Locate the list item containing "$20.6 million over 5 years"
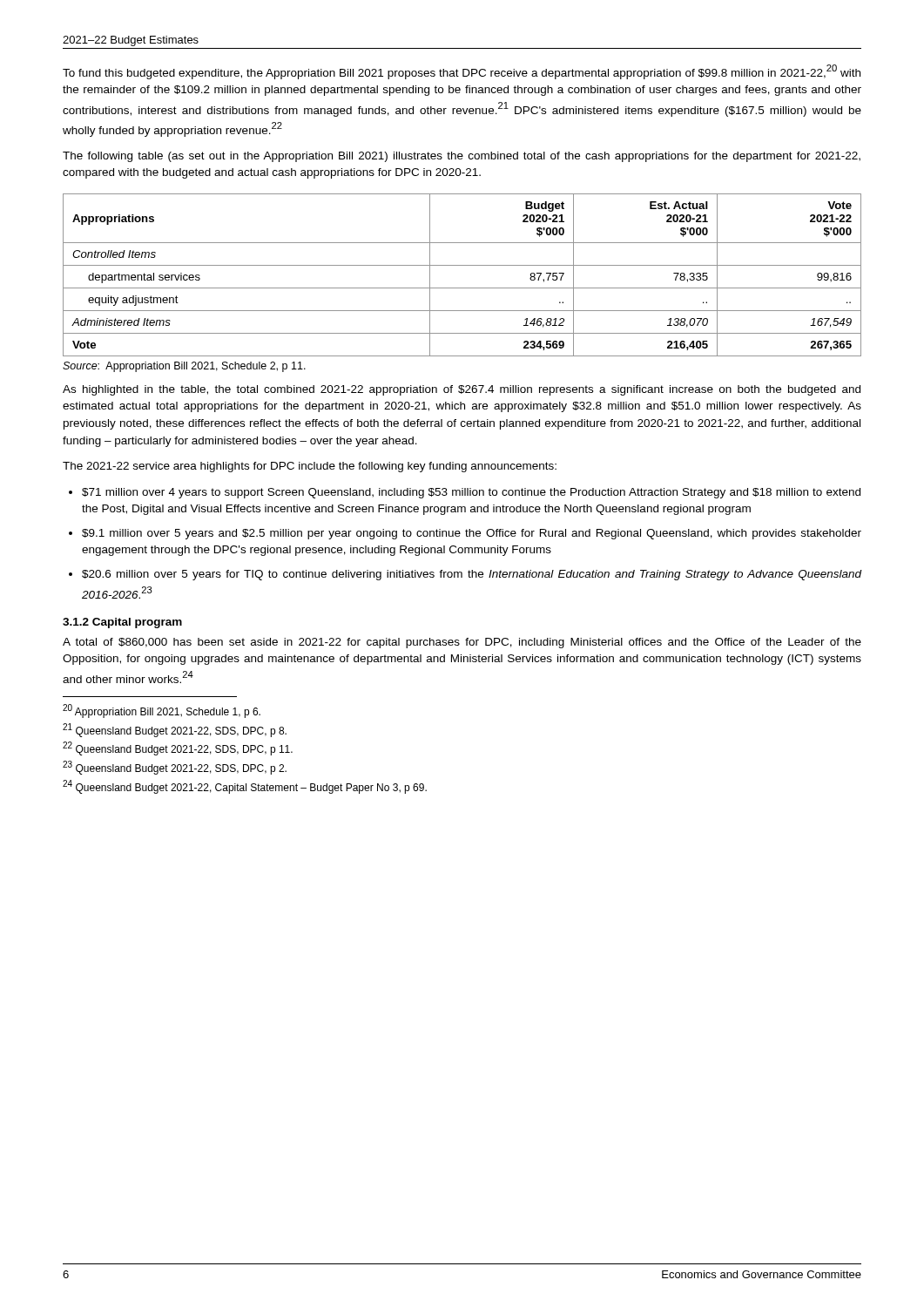This screenshot has height=1307, width=924. click(472, 584)
